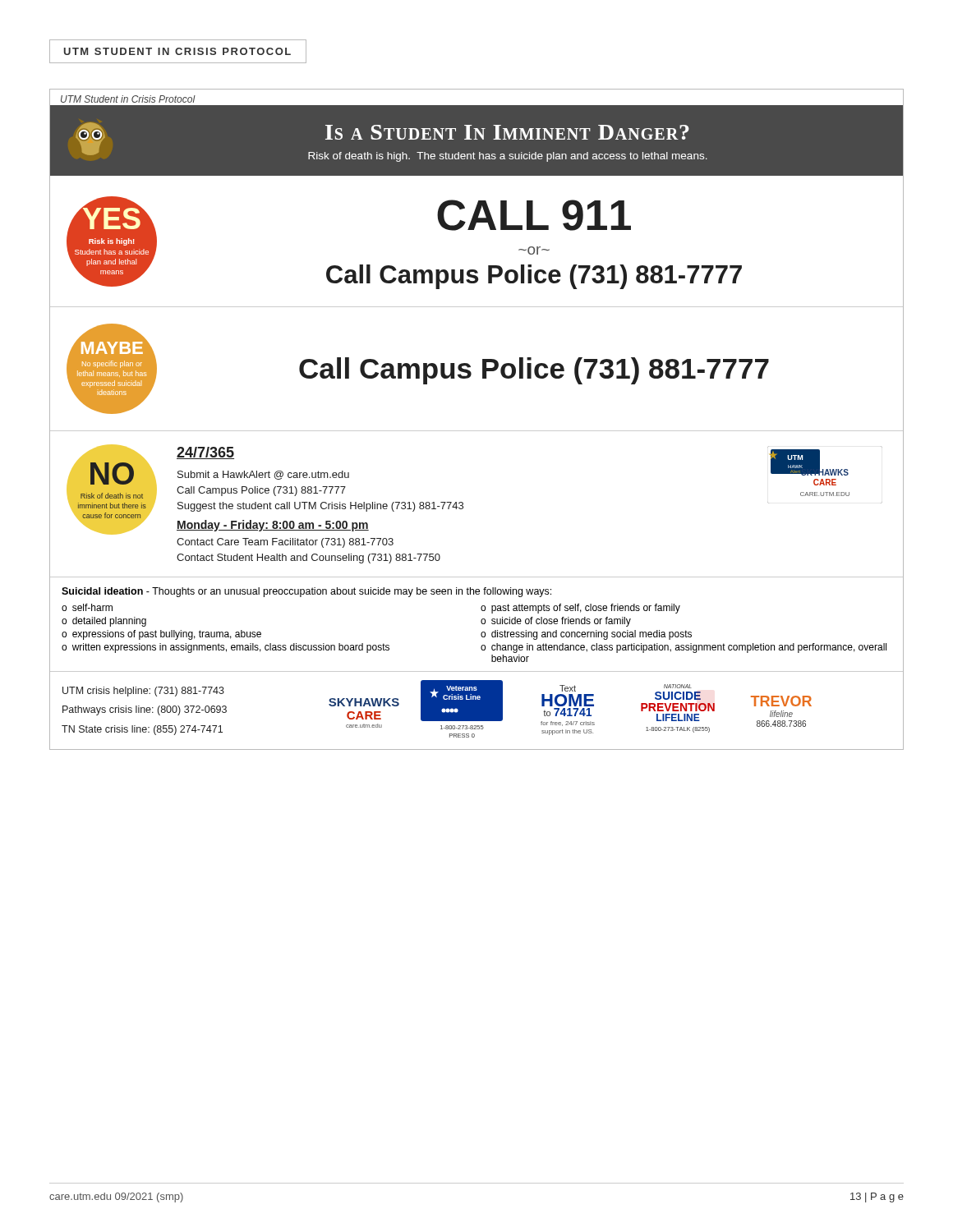Screen dimensions: 1232x953
Task: Select the text starting "Is a Student In Imminent Danger? Risk"
Action: [x=476, y=140]
